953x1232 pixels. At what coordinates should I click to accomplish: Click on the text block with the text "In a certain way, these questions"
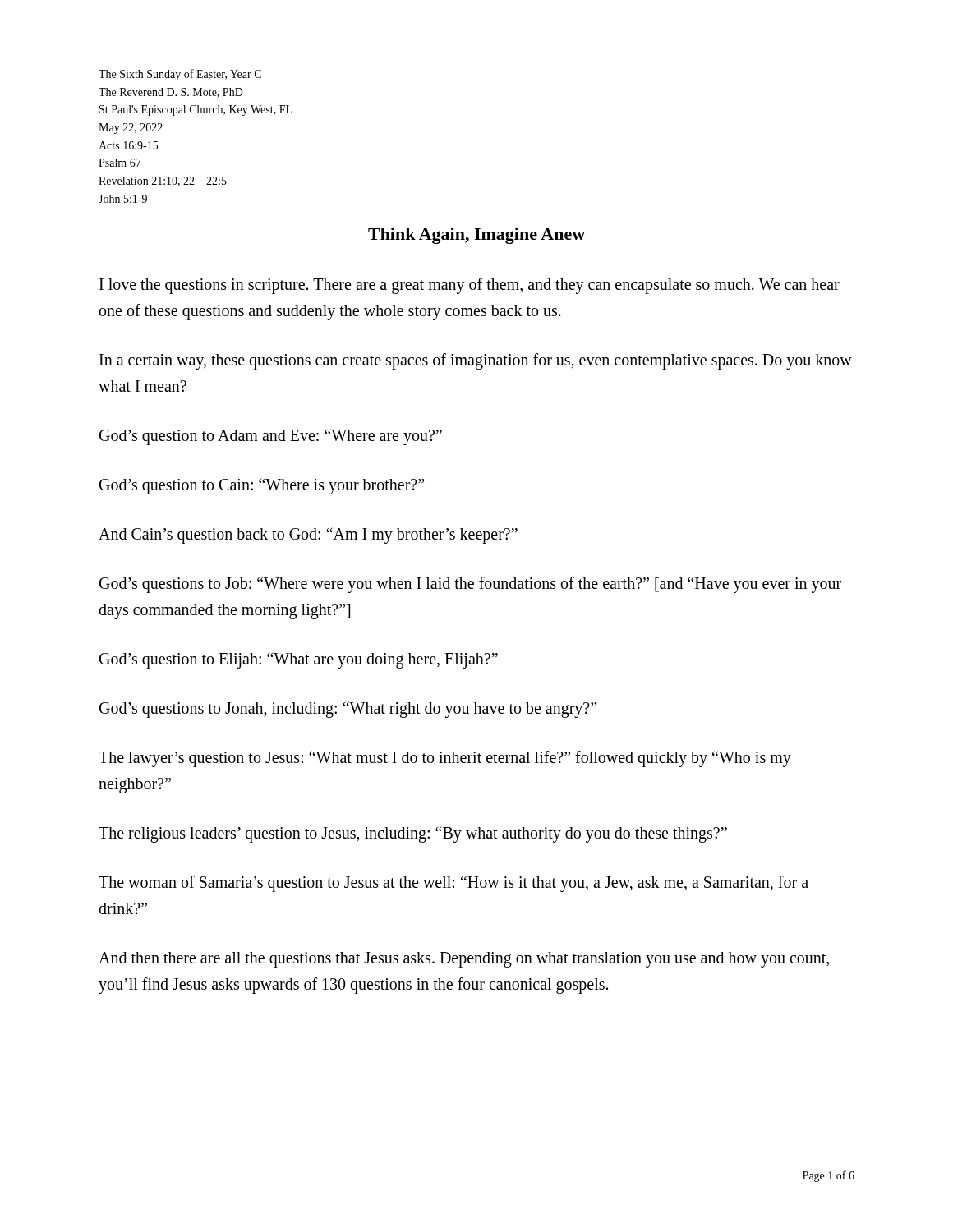[x=475, y=372]
